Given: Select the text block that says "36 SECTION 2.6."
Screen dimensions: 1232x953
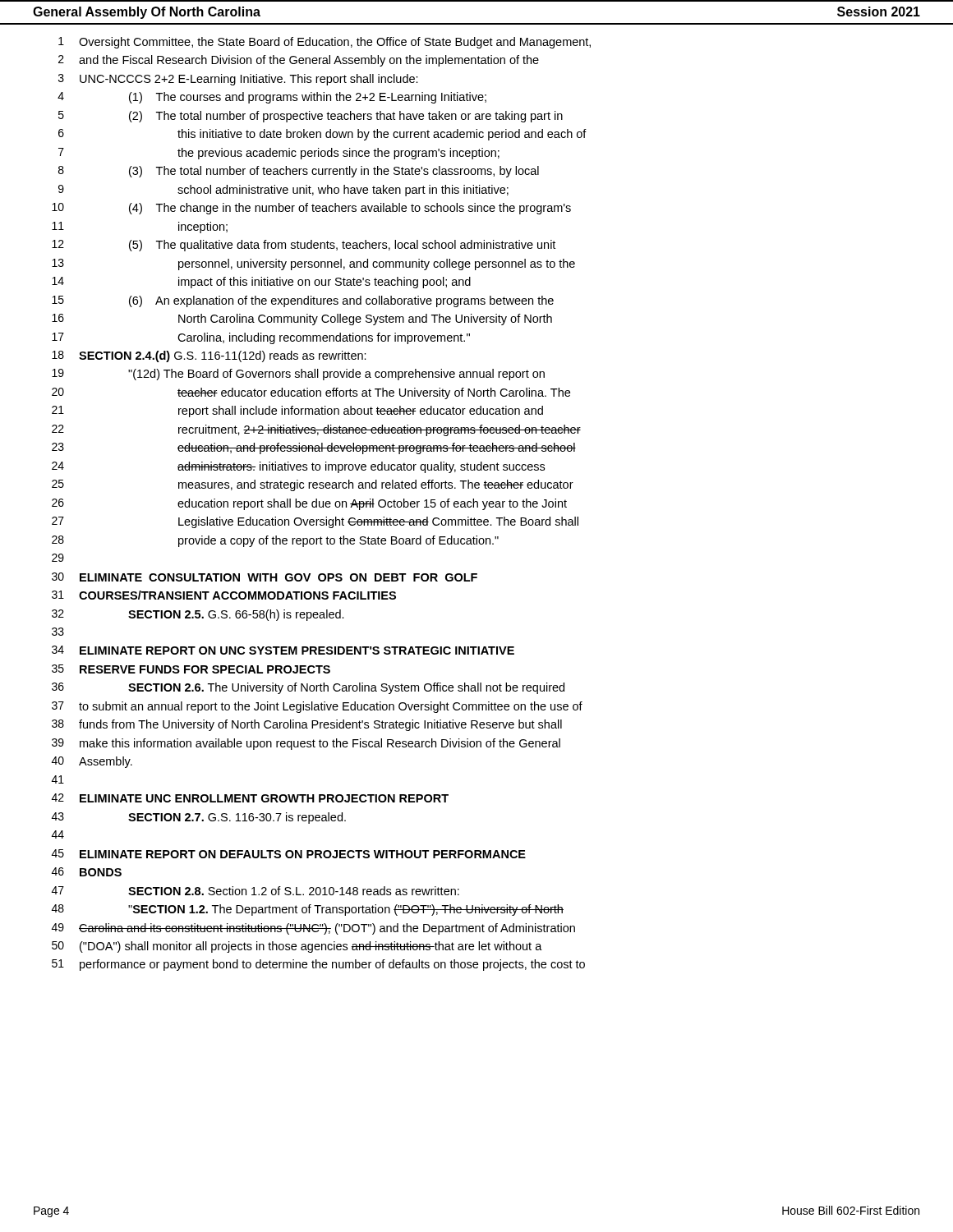Looking at the screenshot, I should click(x=476, y=725).
